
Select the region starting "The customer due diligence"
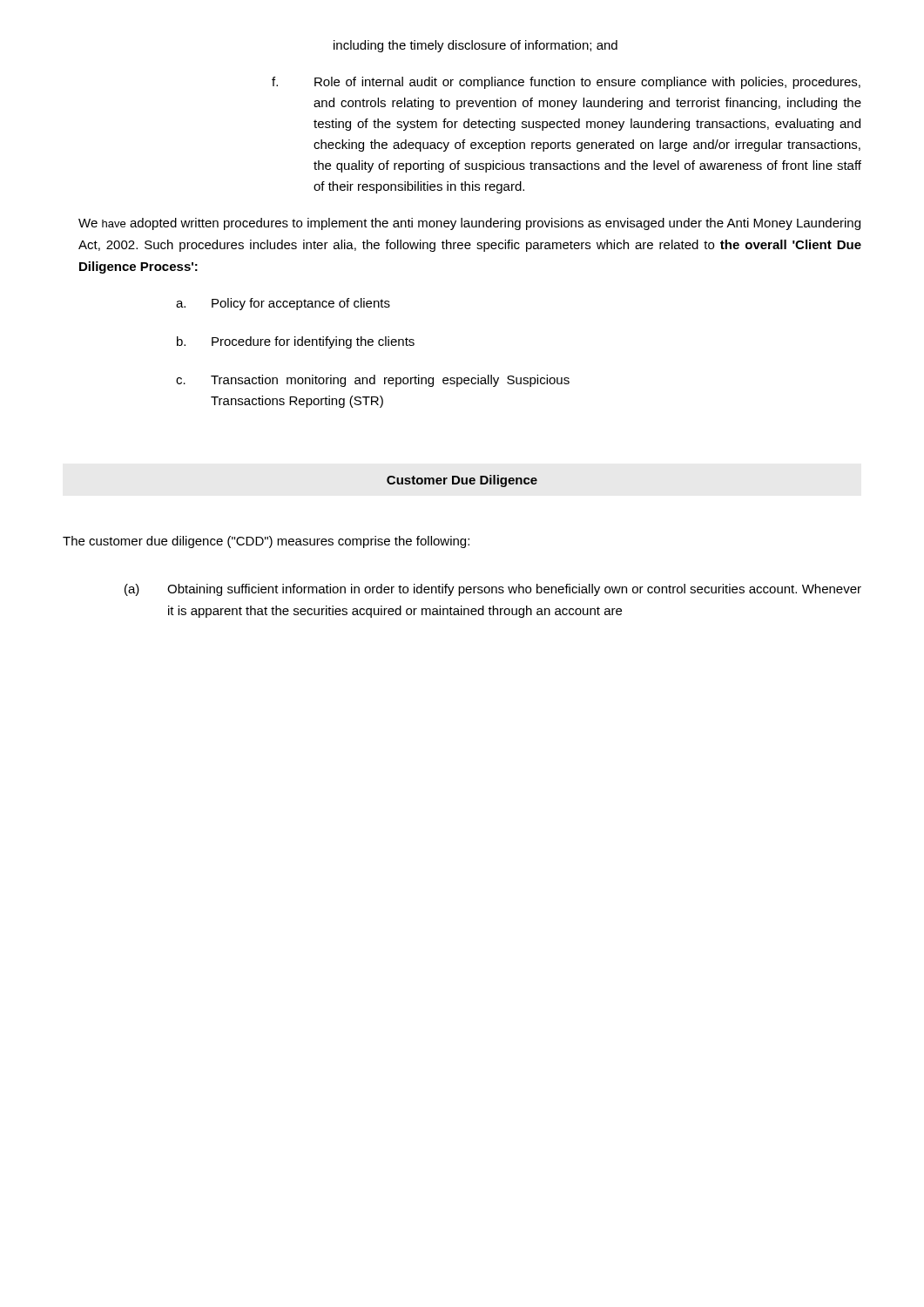267,541
